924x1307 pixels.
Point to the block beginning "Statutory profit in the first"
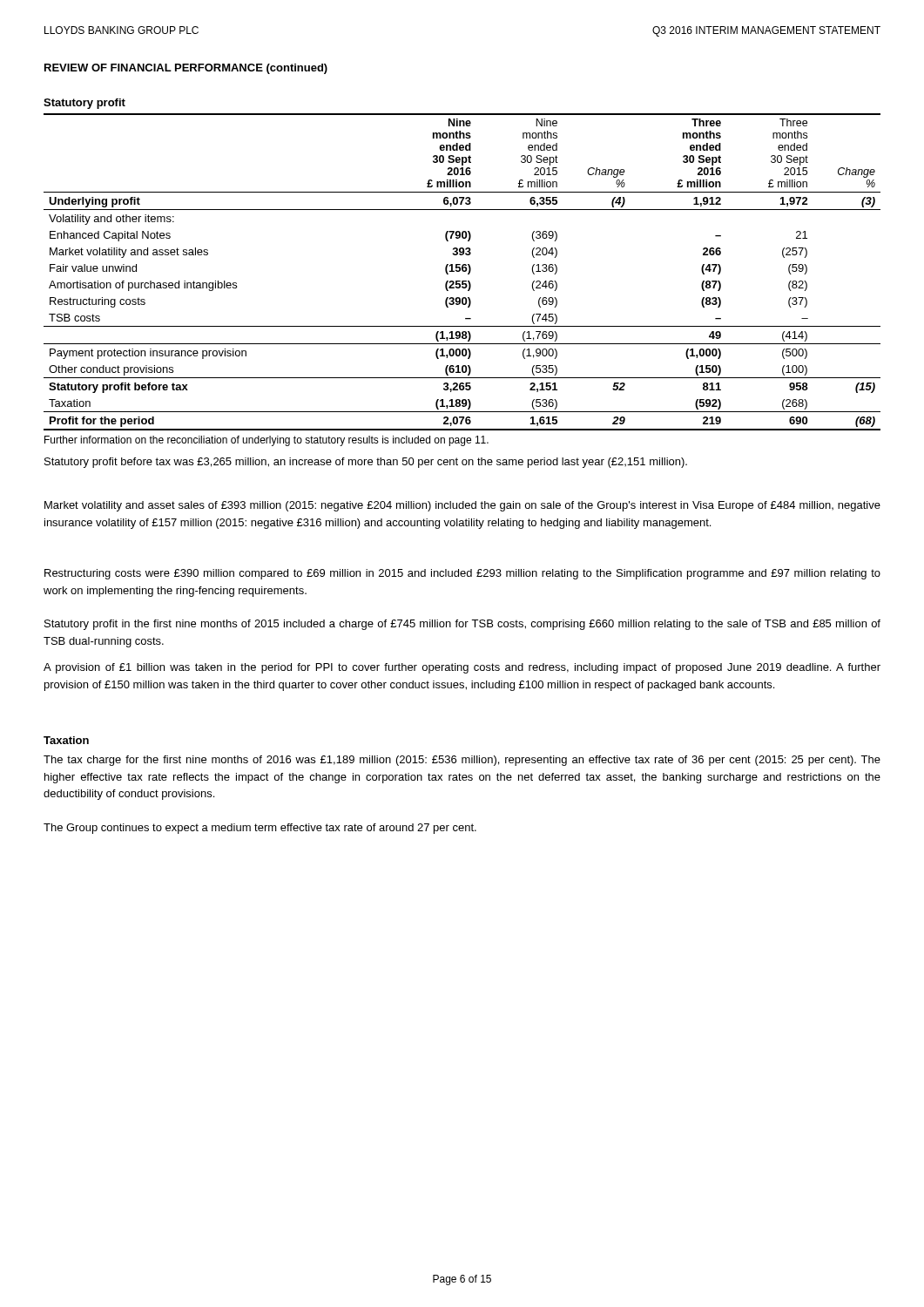click(462, 632)
